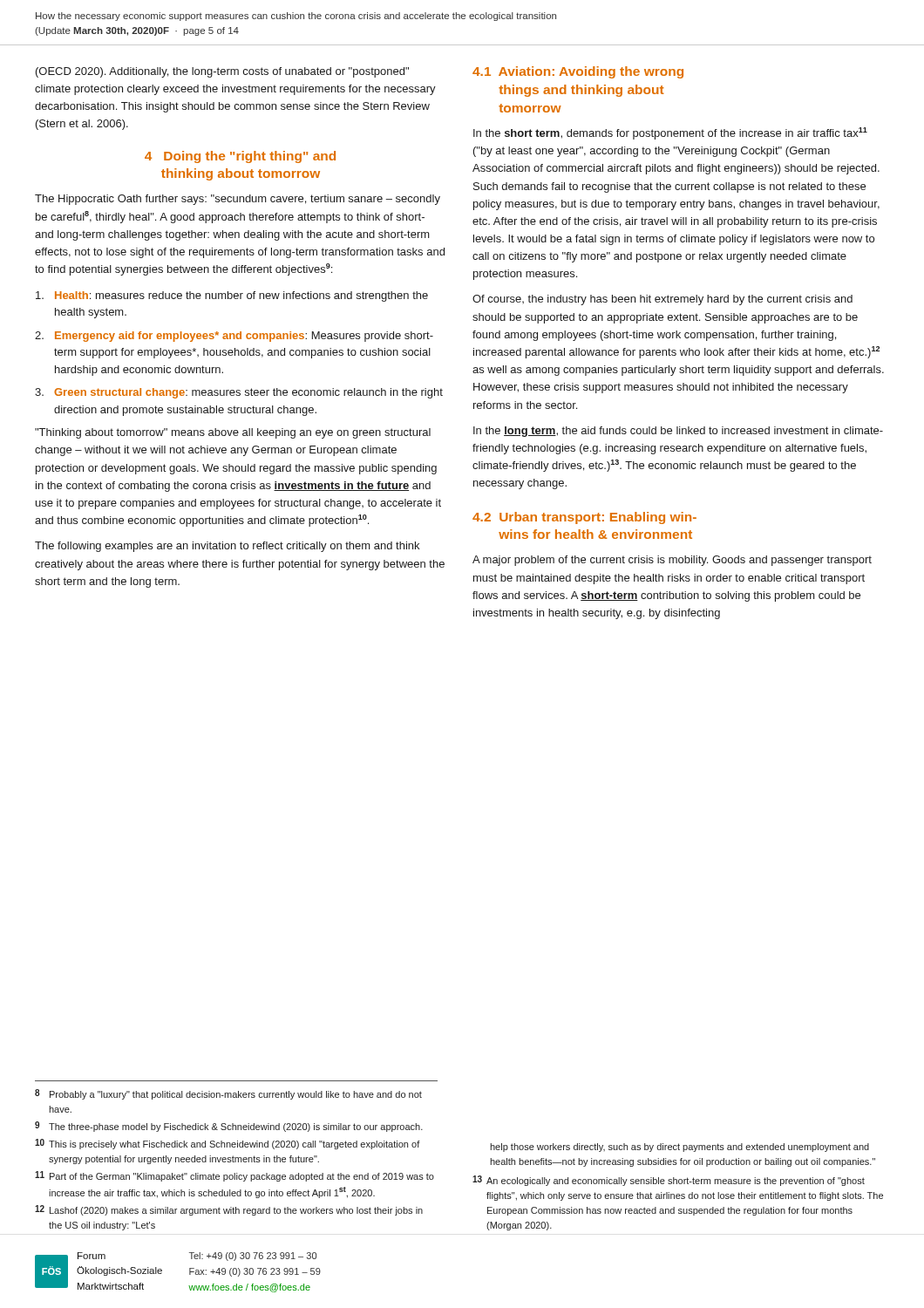Find the text block starting "Of course, the industry"
Screen dimensions: 1308x924
click(x=681, y=352)
